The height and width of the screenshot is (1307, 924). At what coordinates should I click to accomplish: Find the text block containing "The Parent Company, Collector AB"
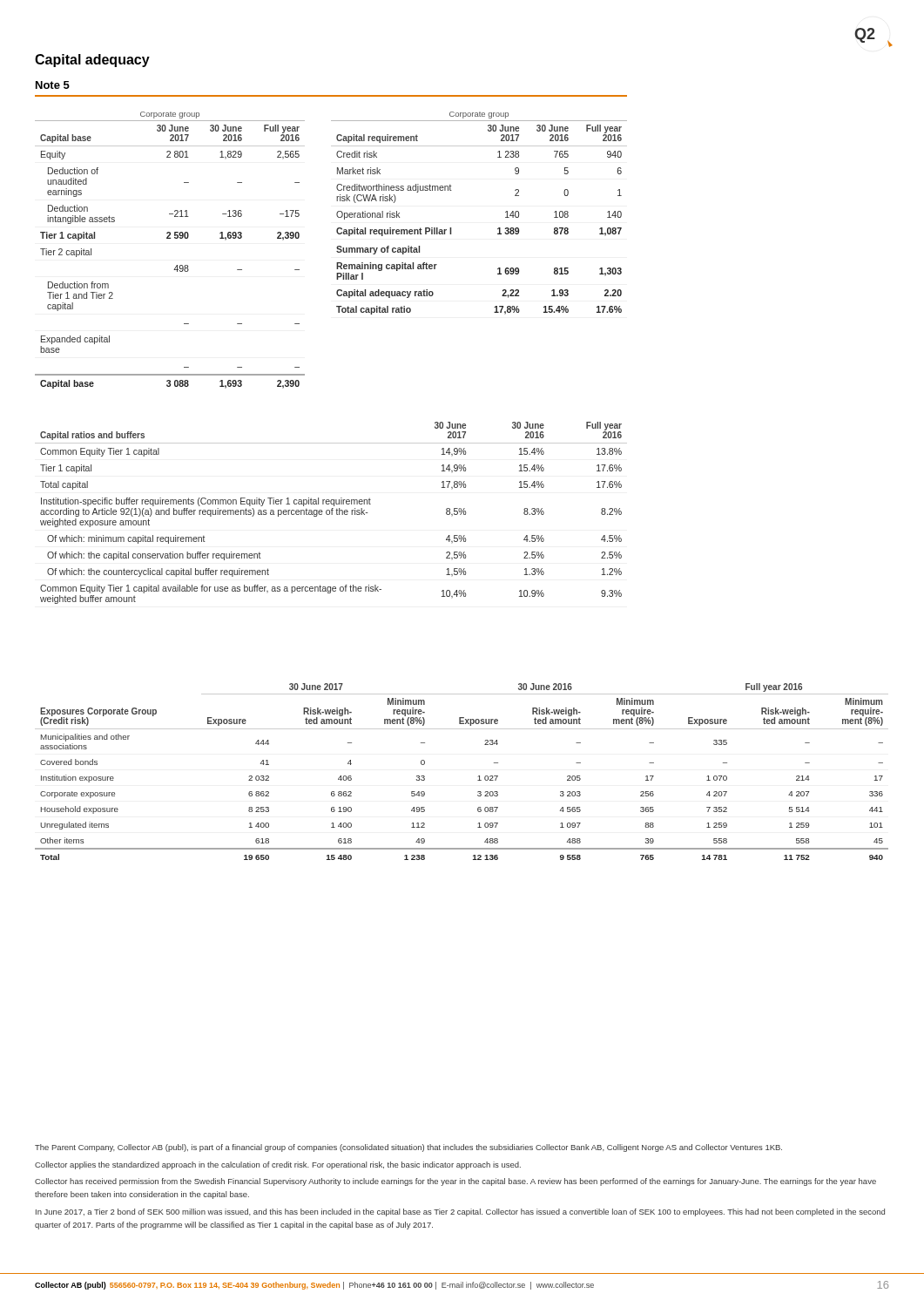coord(409,1147)
